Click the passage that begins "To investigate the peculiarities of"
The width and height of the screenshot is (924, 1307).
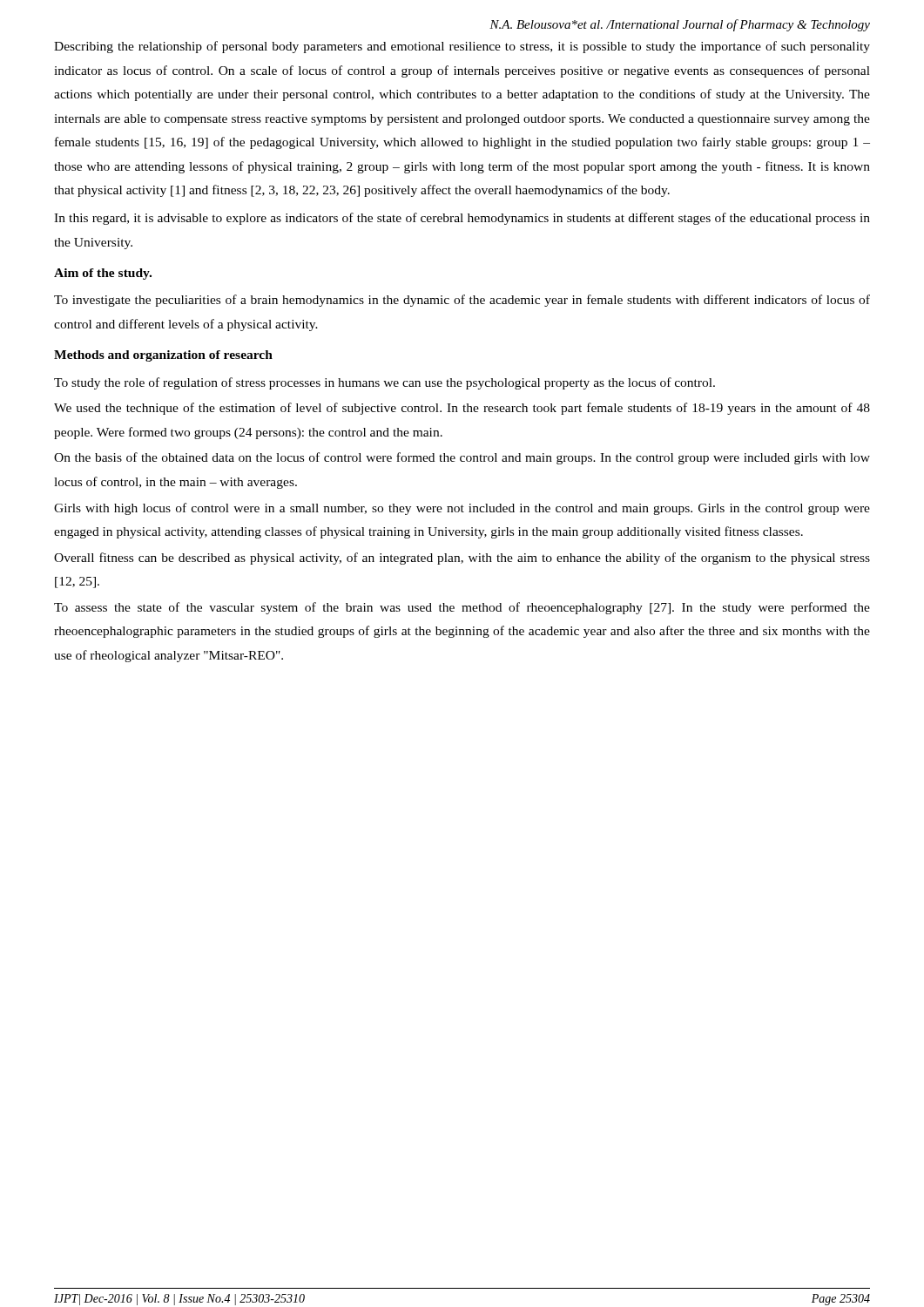(462, 312)
